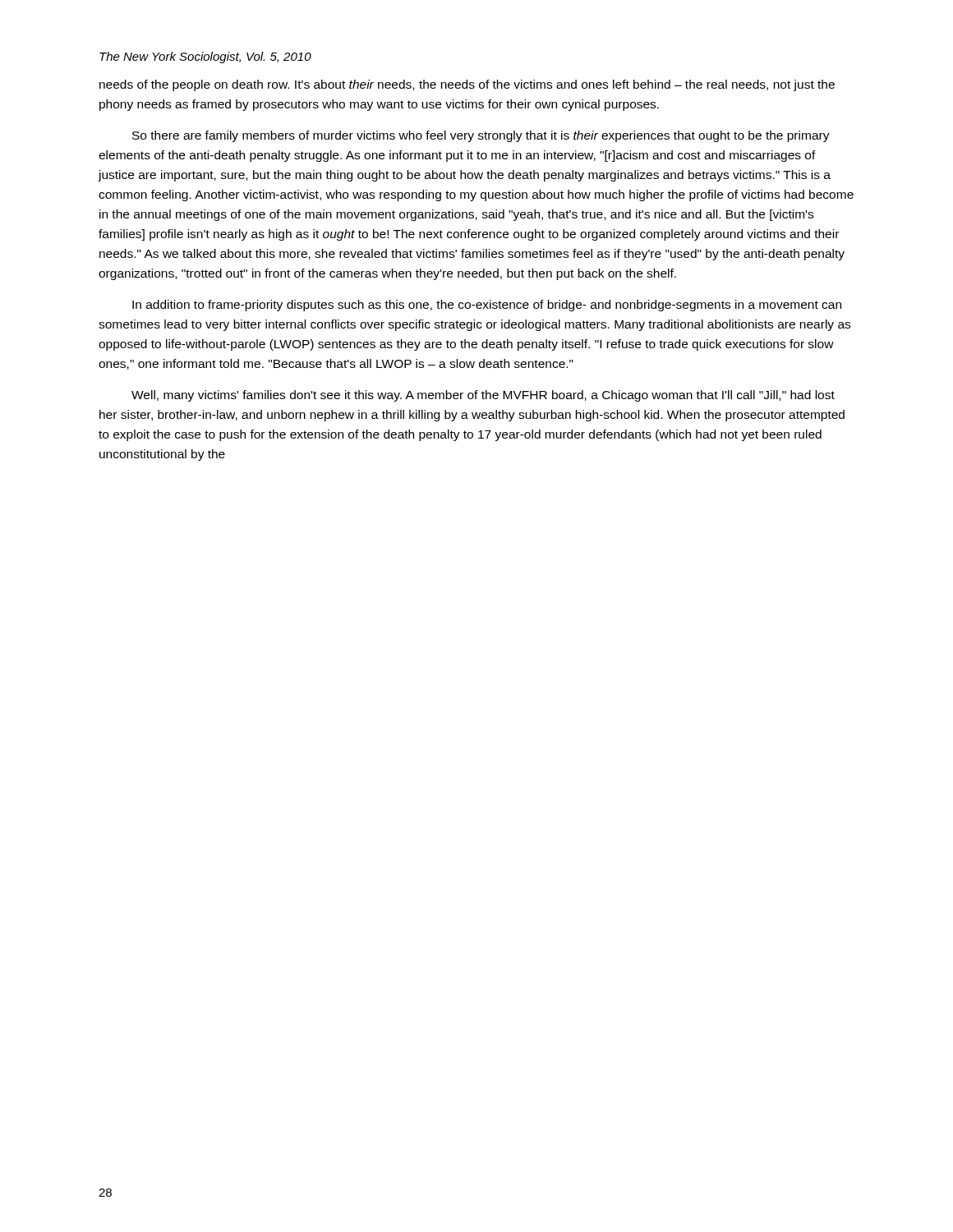Click on the text starting "needs of the people"
The height and width of the screenshot is (1232, 953).
pyautogui.click(x=476, y=270)
